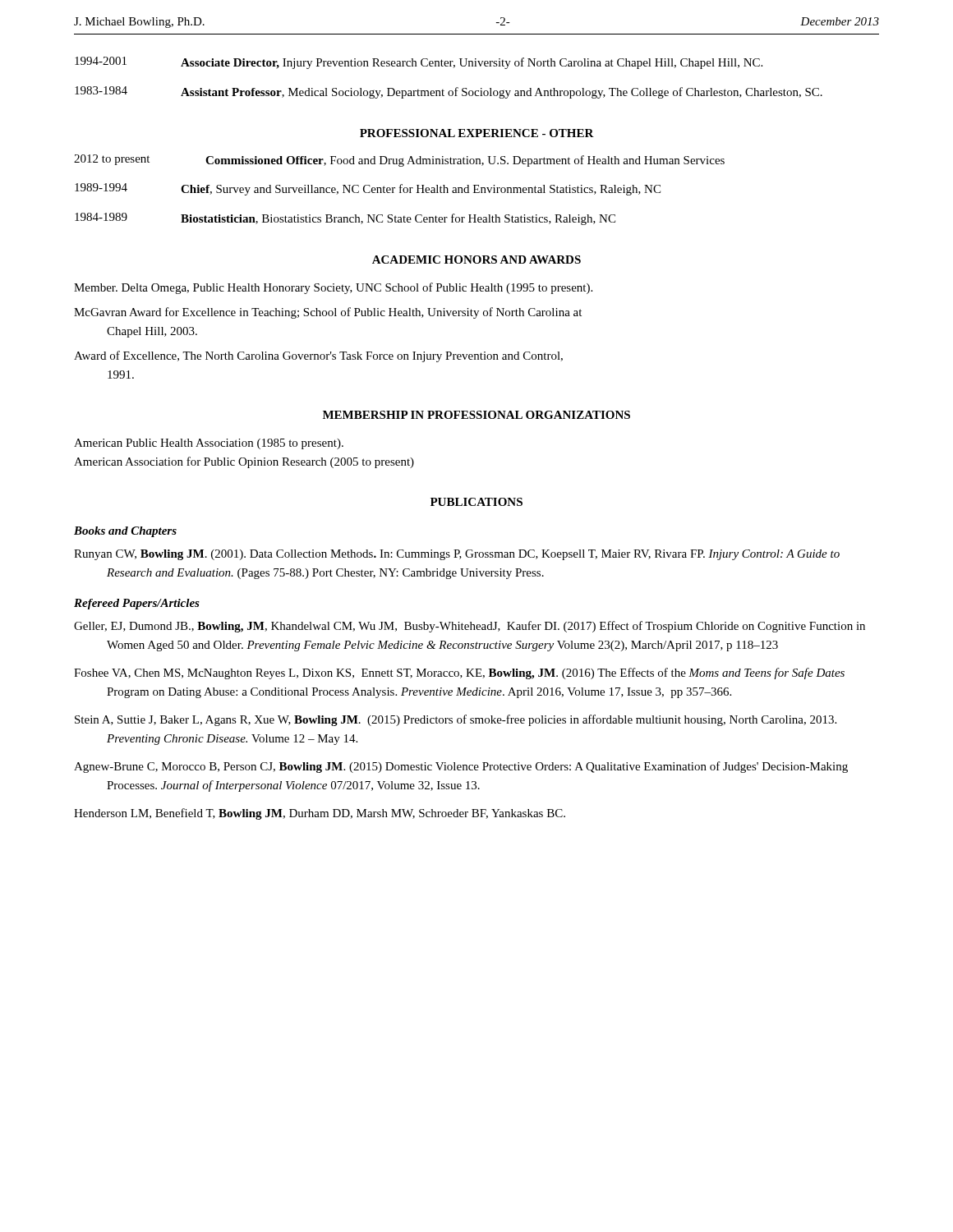Locate the text block that reads "Award of Excellence, The North Carolina"
Screen dimensions: 1232x953
click(319, 365)
